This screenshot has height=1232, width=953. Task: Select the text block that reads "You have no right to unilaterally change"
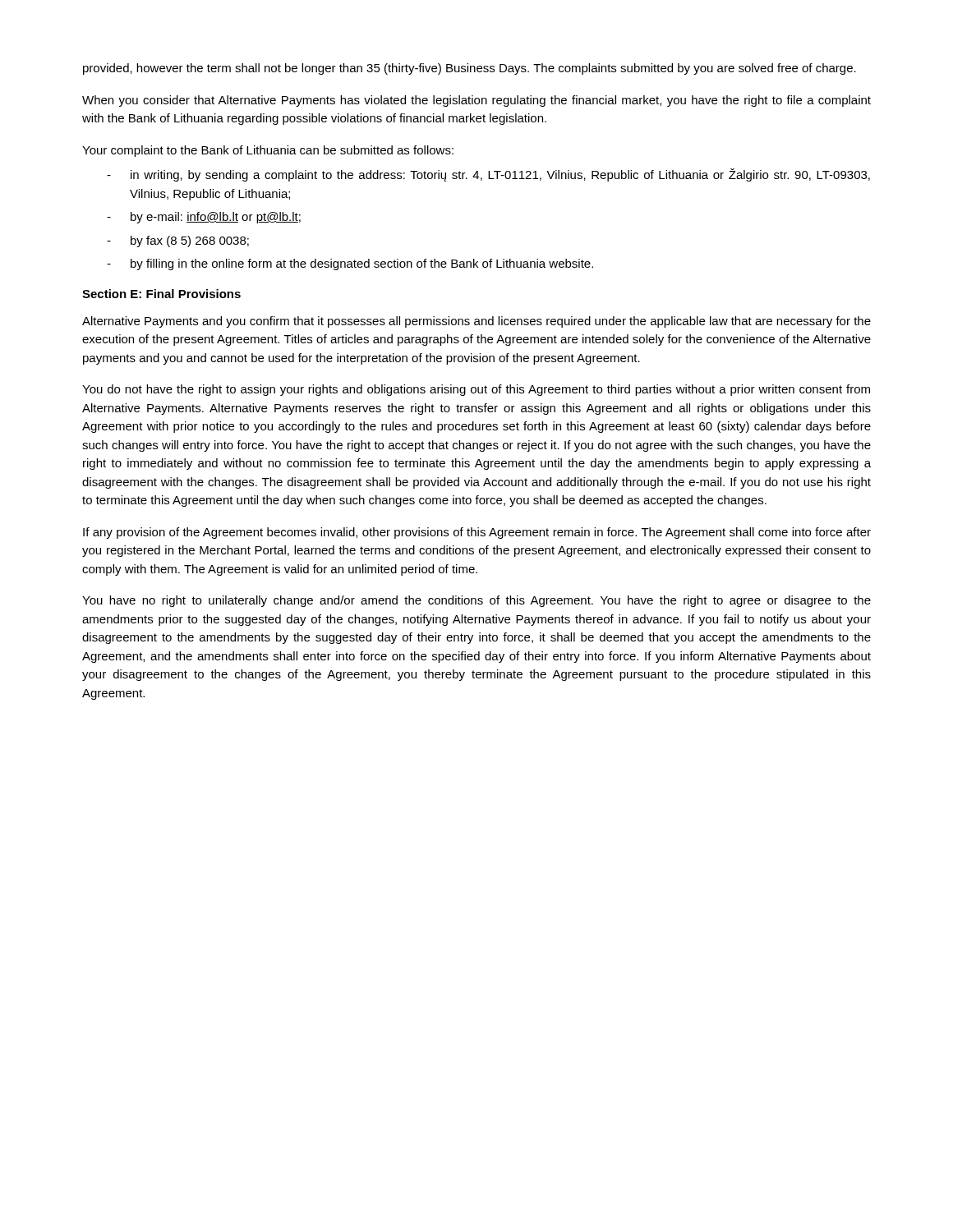click(476, 646)
